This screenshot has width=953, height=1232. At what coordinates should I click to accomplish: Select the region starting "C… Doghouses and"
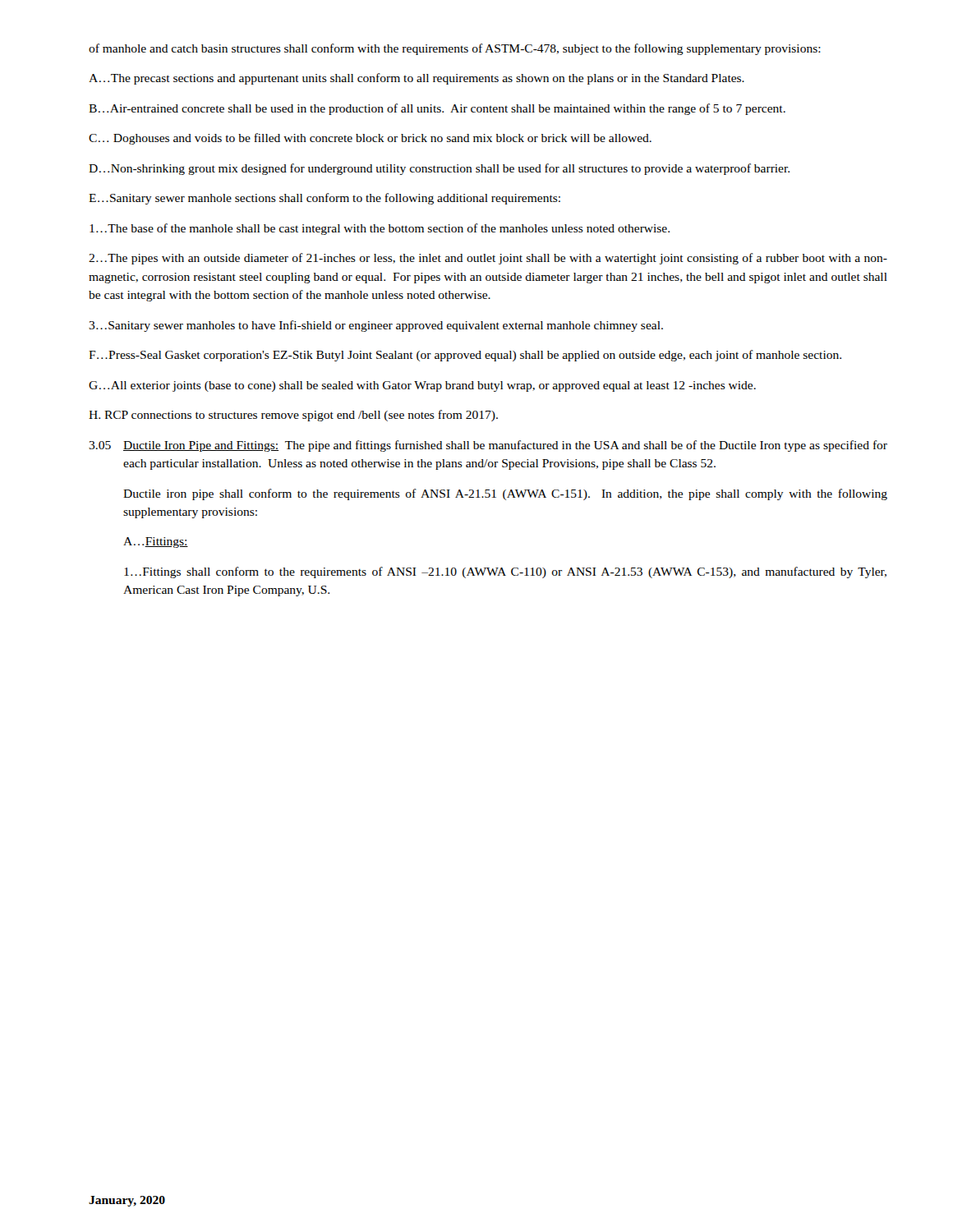pos(370,138)
